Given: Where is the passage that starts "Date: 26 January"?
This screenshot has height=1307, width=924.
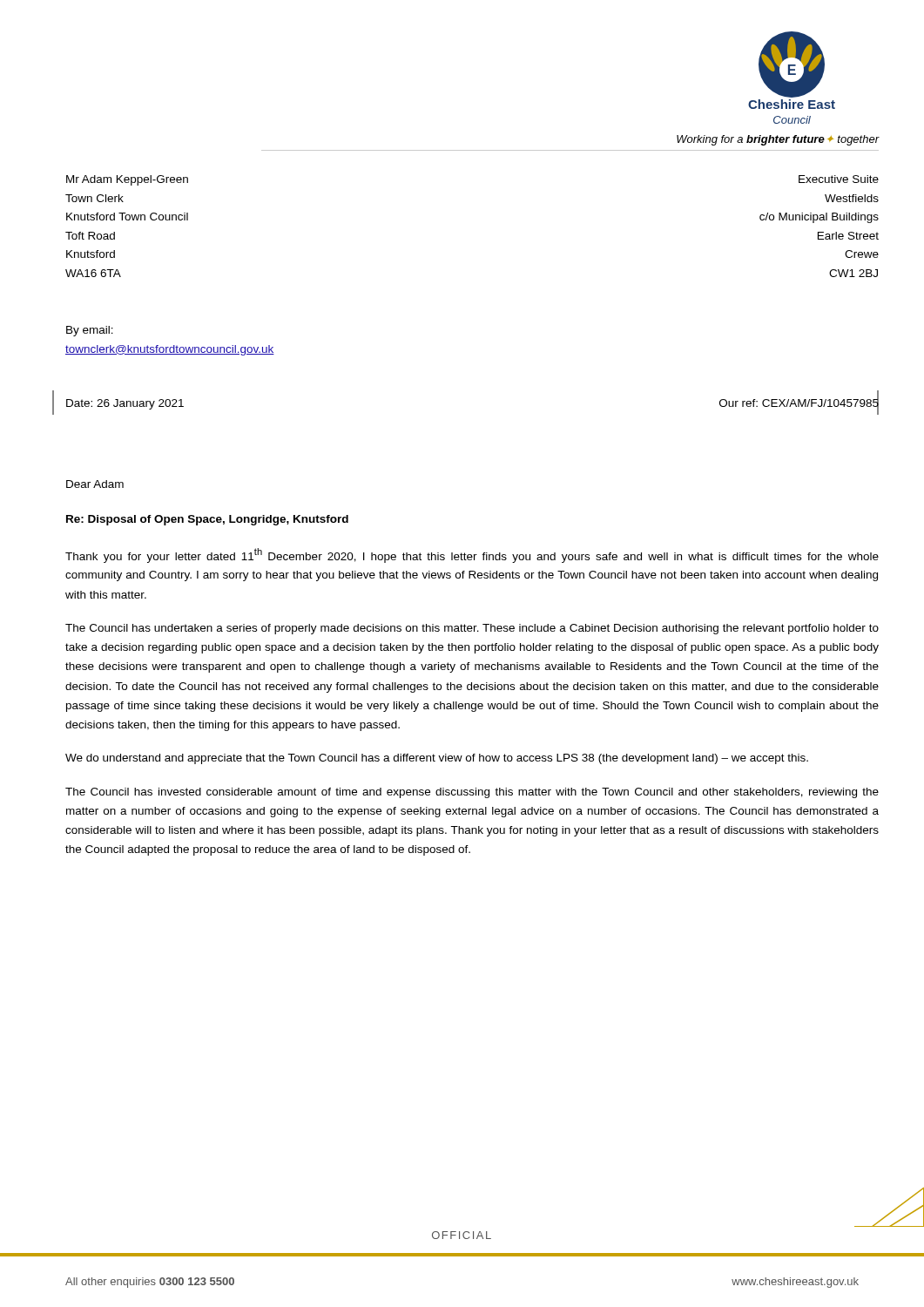Looking at the screenshot, I should [125, 403].
